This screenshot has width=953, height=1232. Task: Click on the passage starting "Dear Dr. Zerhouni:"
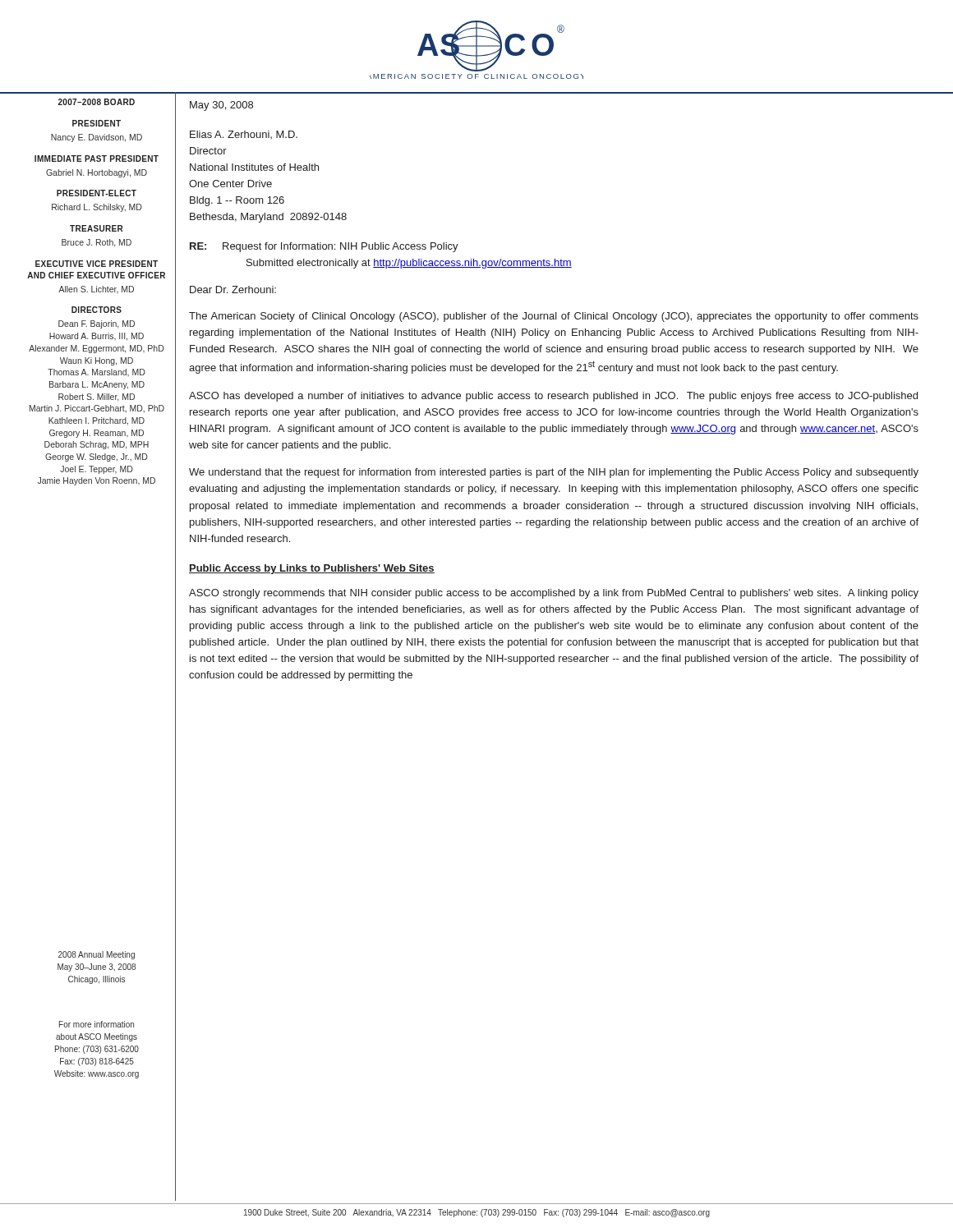(233, 290)
